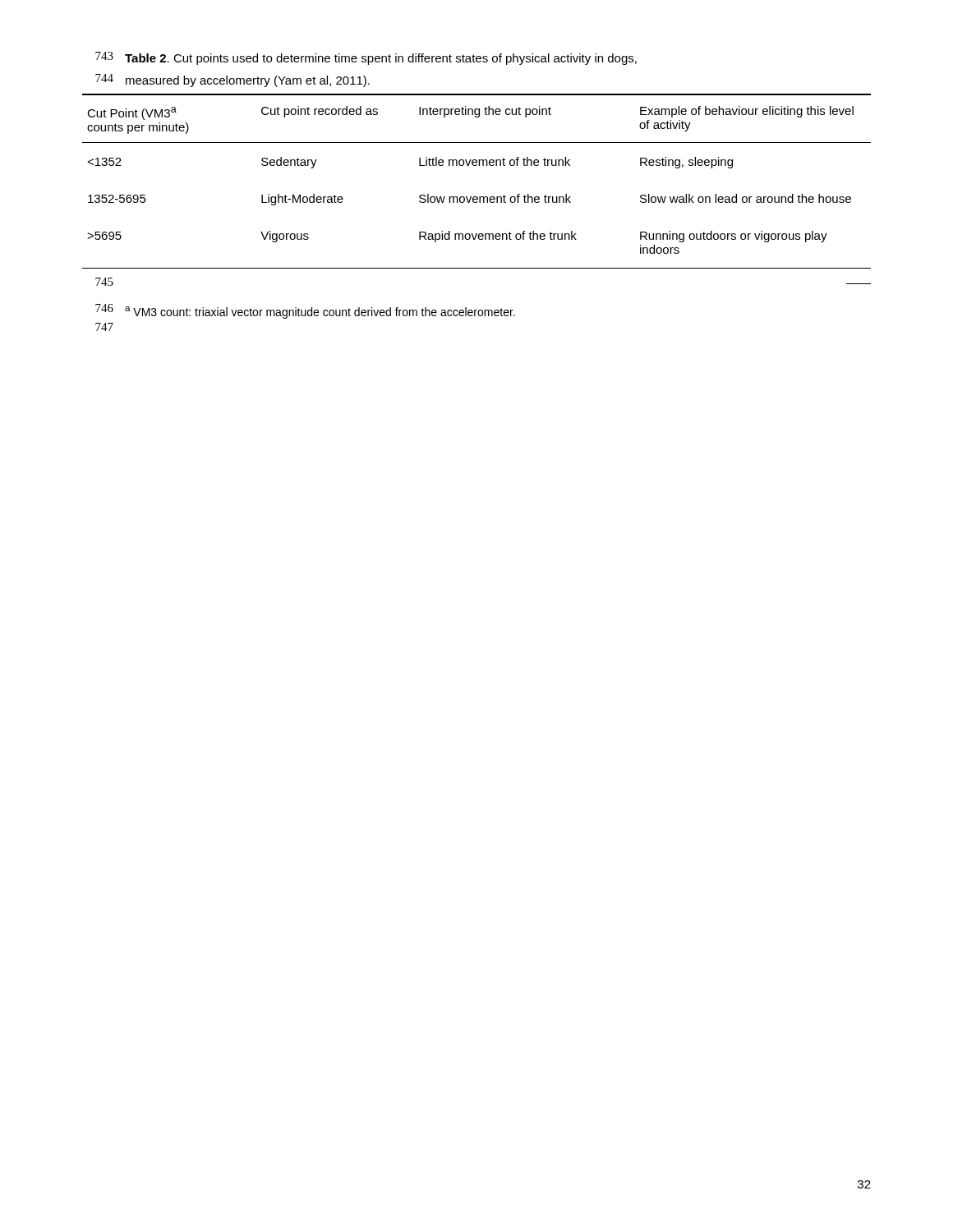Locate the text block starting "746 a VM3 count: triaxial vector magnitude count"
Viewport: 953px width, 1232px height.
click(299, 311)
